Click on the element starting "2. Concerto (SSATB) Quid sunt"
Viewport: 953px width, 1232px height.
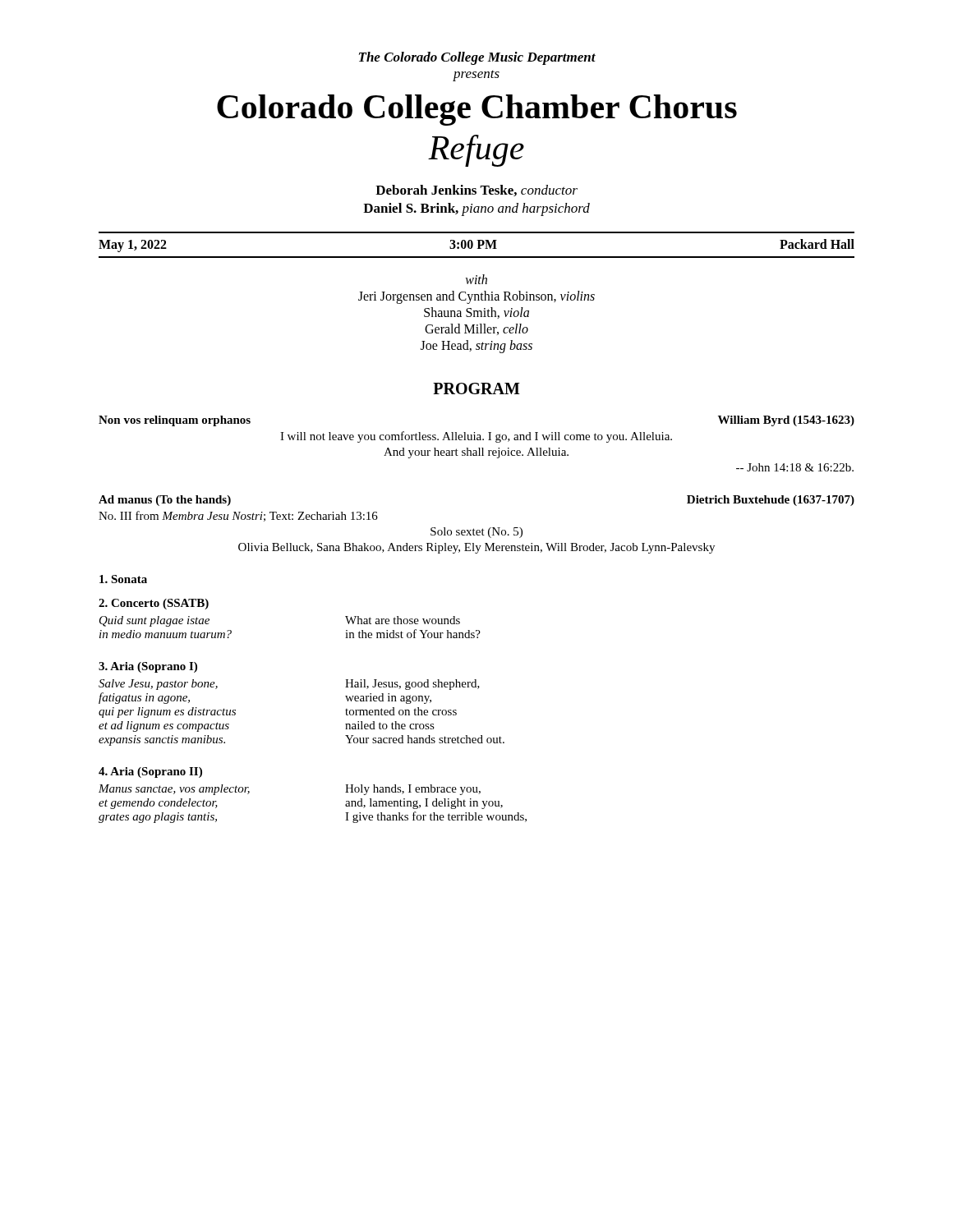pos(476,619)
